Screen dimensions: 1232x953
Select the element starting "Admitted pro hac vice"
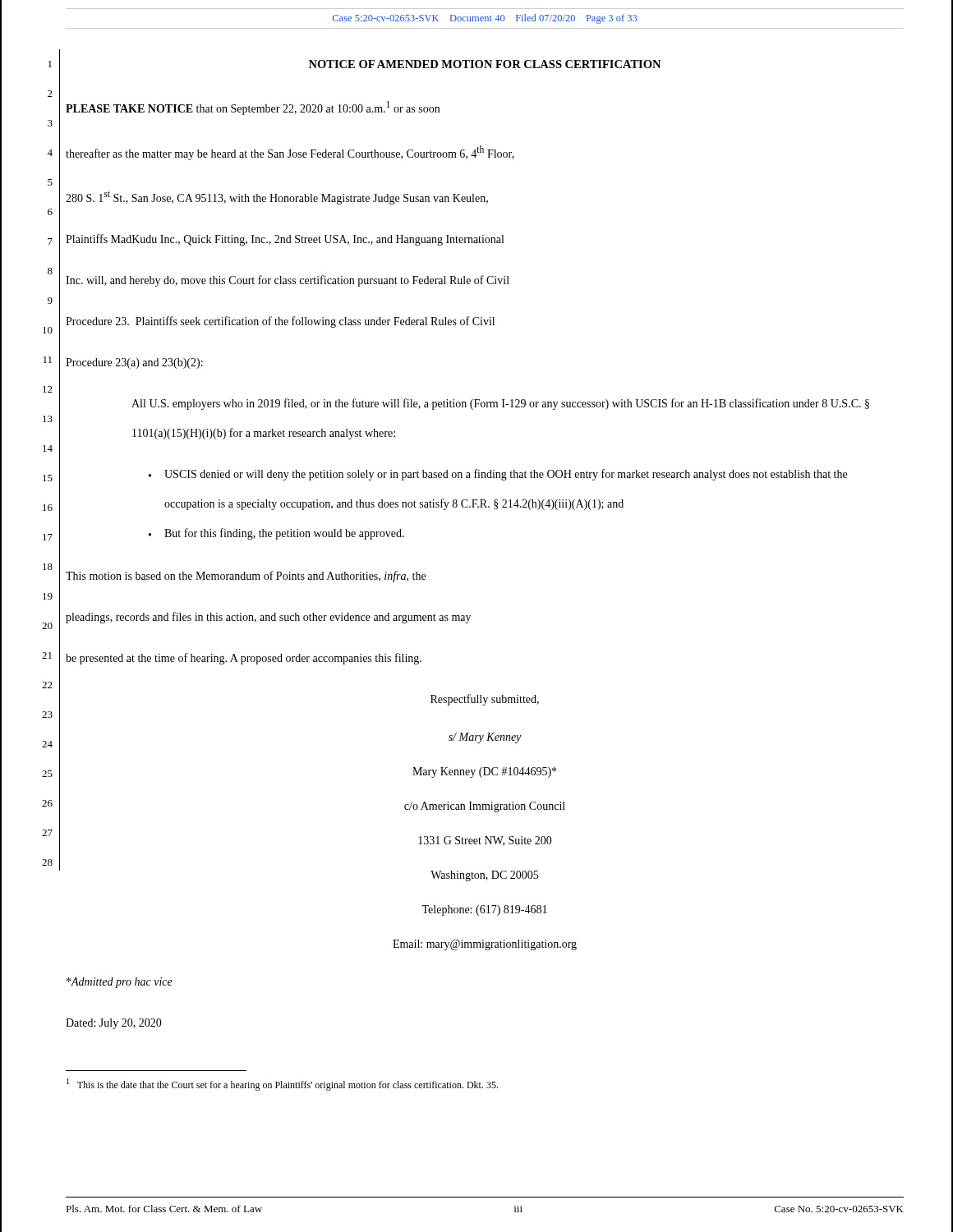point(120,983)
